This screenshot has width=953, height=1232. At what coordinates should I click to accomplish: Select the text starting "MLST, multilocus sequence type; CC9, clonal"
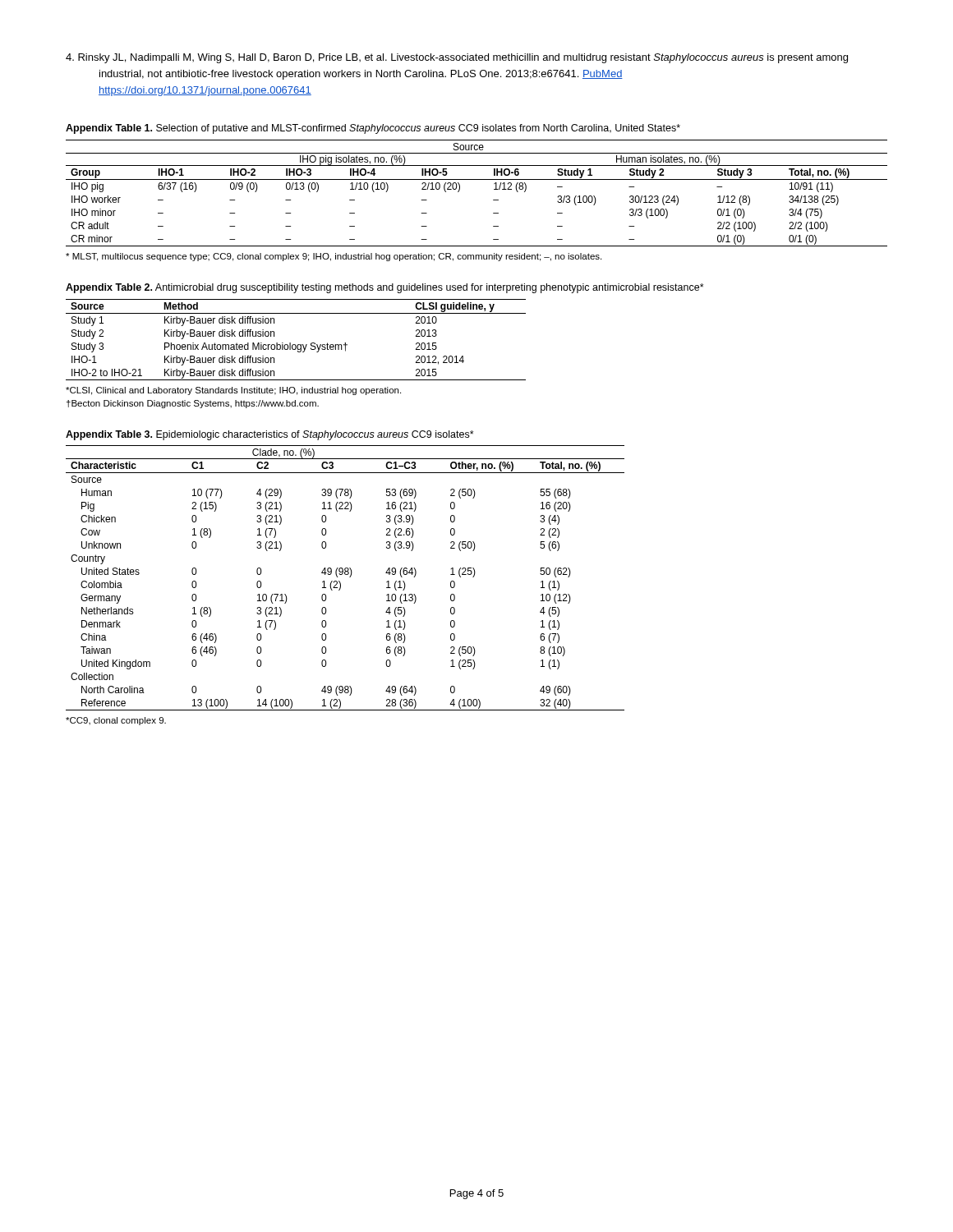[334, 256]
